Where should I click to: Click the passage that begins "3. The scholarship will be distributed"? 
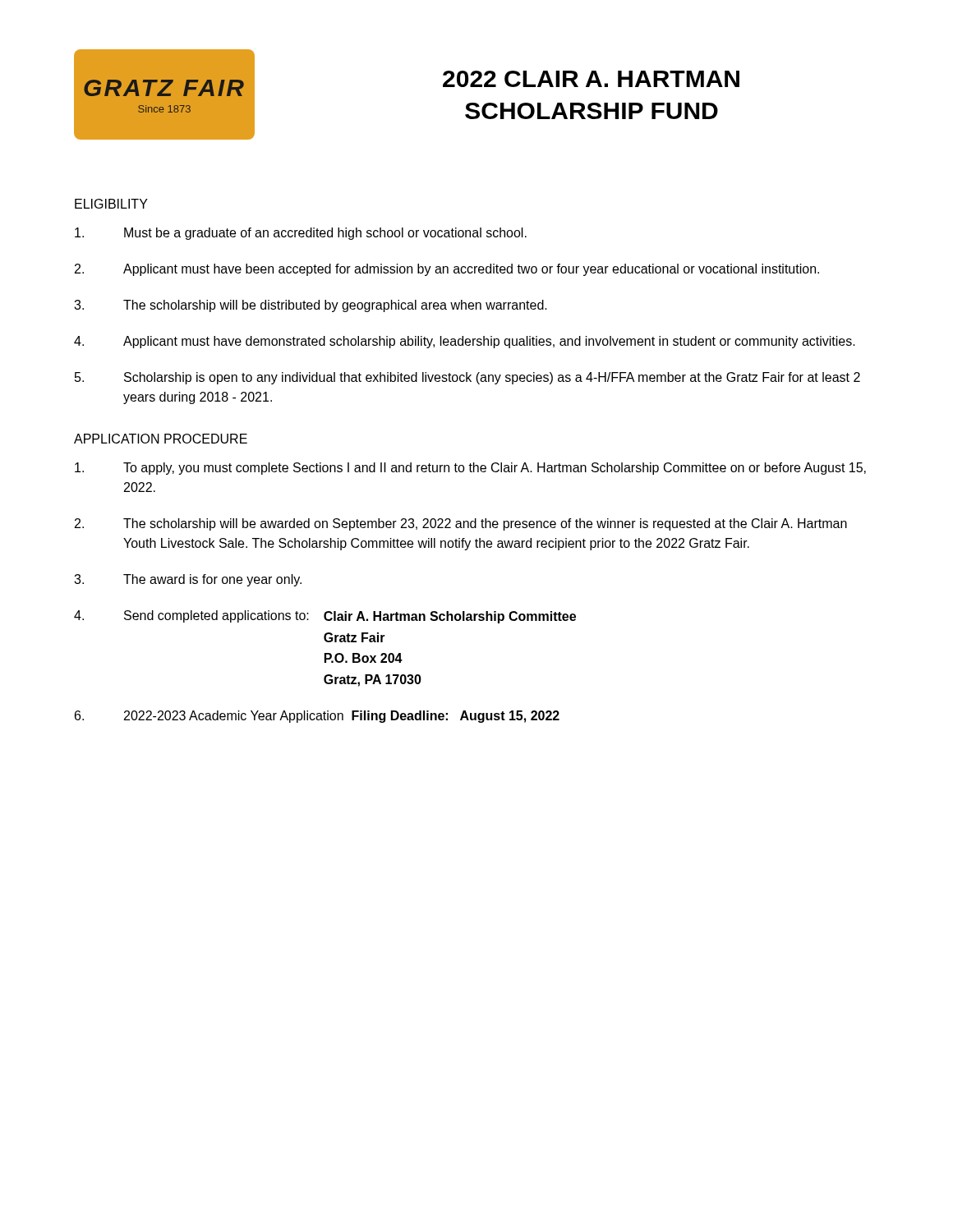(476, 306)
